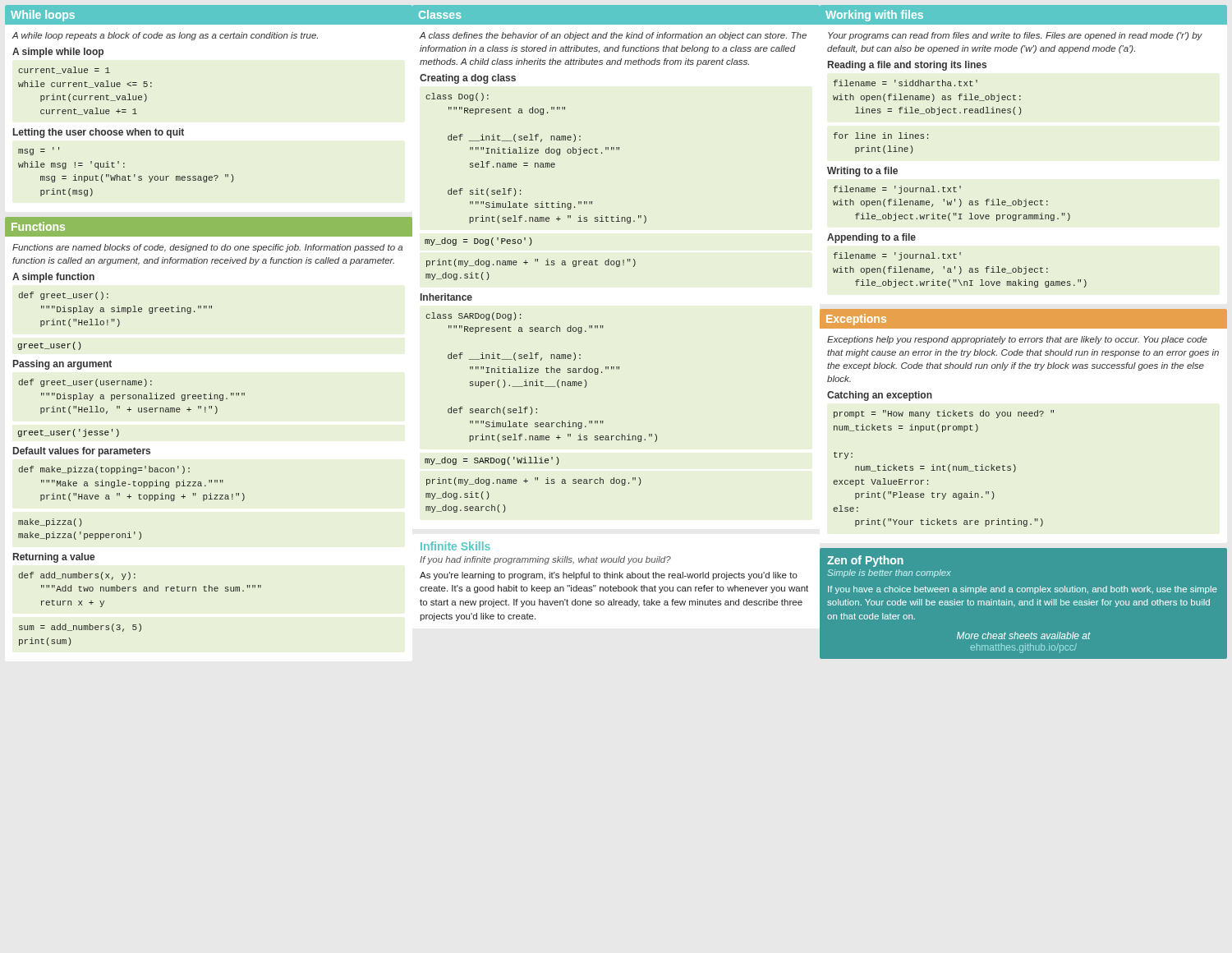Select the text that says "my_dog = Dog('Peso')"

(479, 242)
